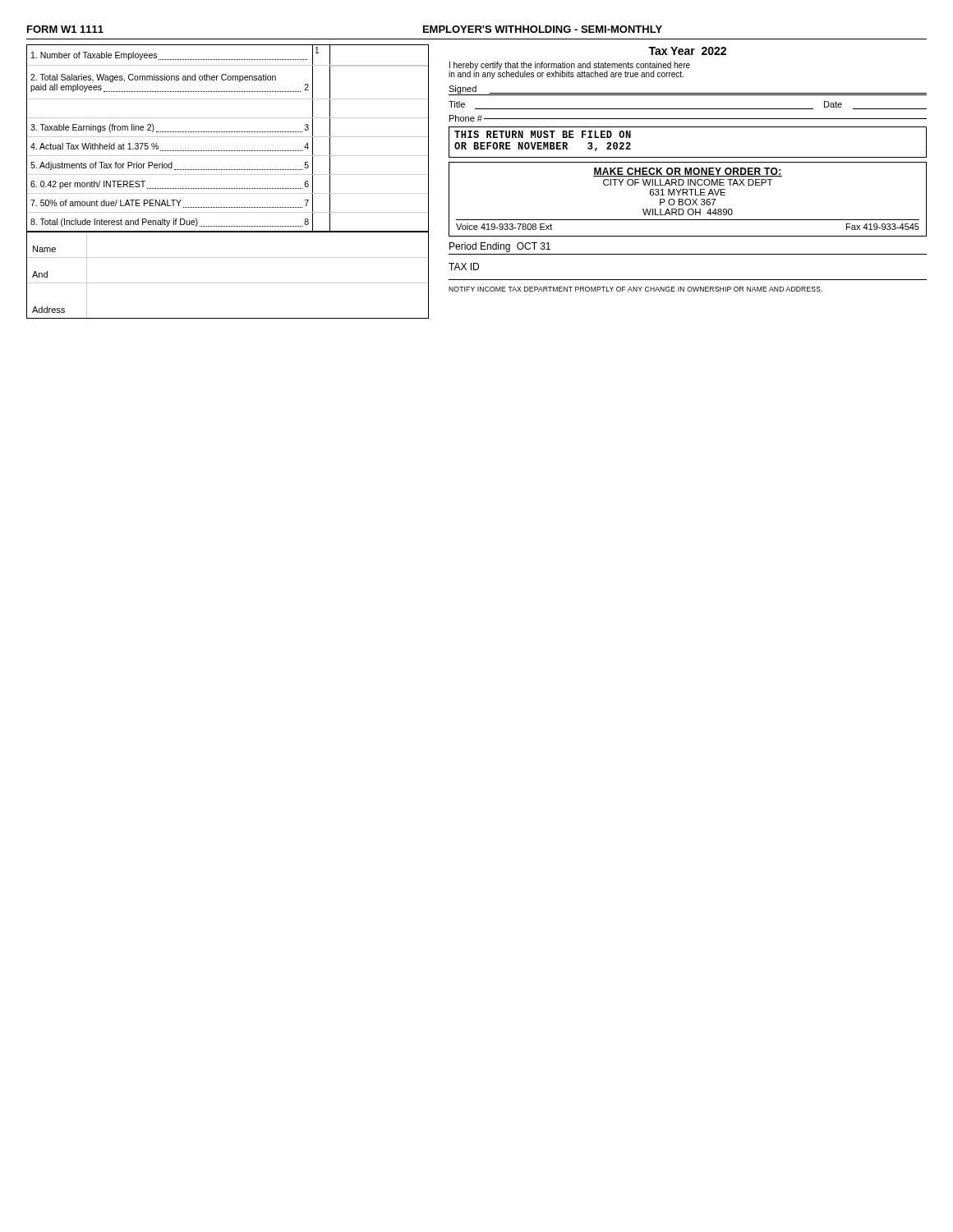The image size is (953, 1232).
Task: Select the text block that says "I hereby certify that"
Action: [569, 70]
